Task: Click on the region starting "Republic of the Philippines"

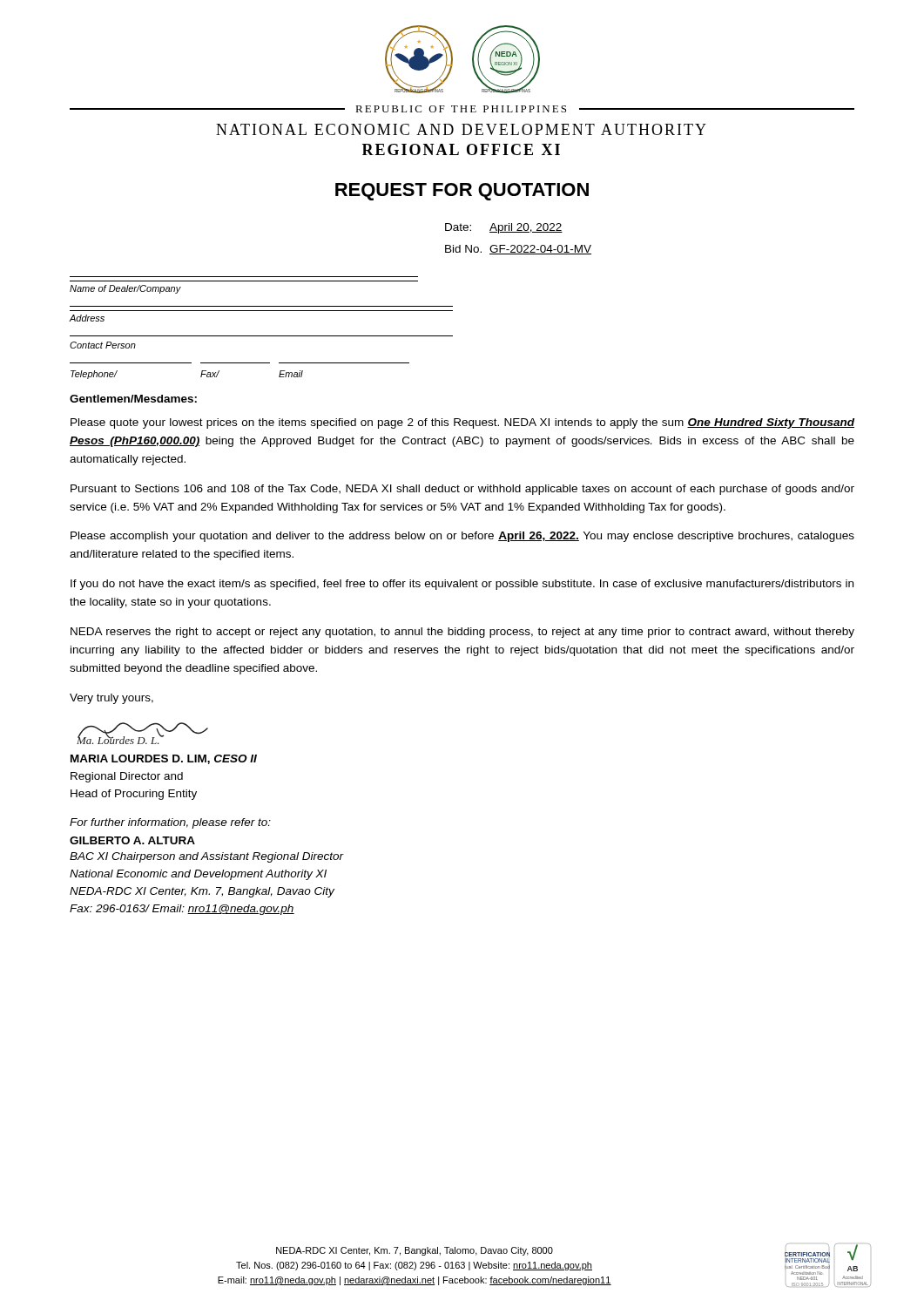Action: 462,109
